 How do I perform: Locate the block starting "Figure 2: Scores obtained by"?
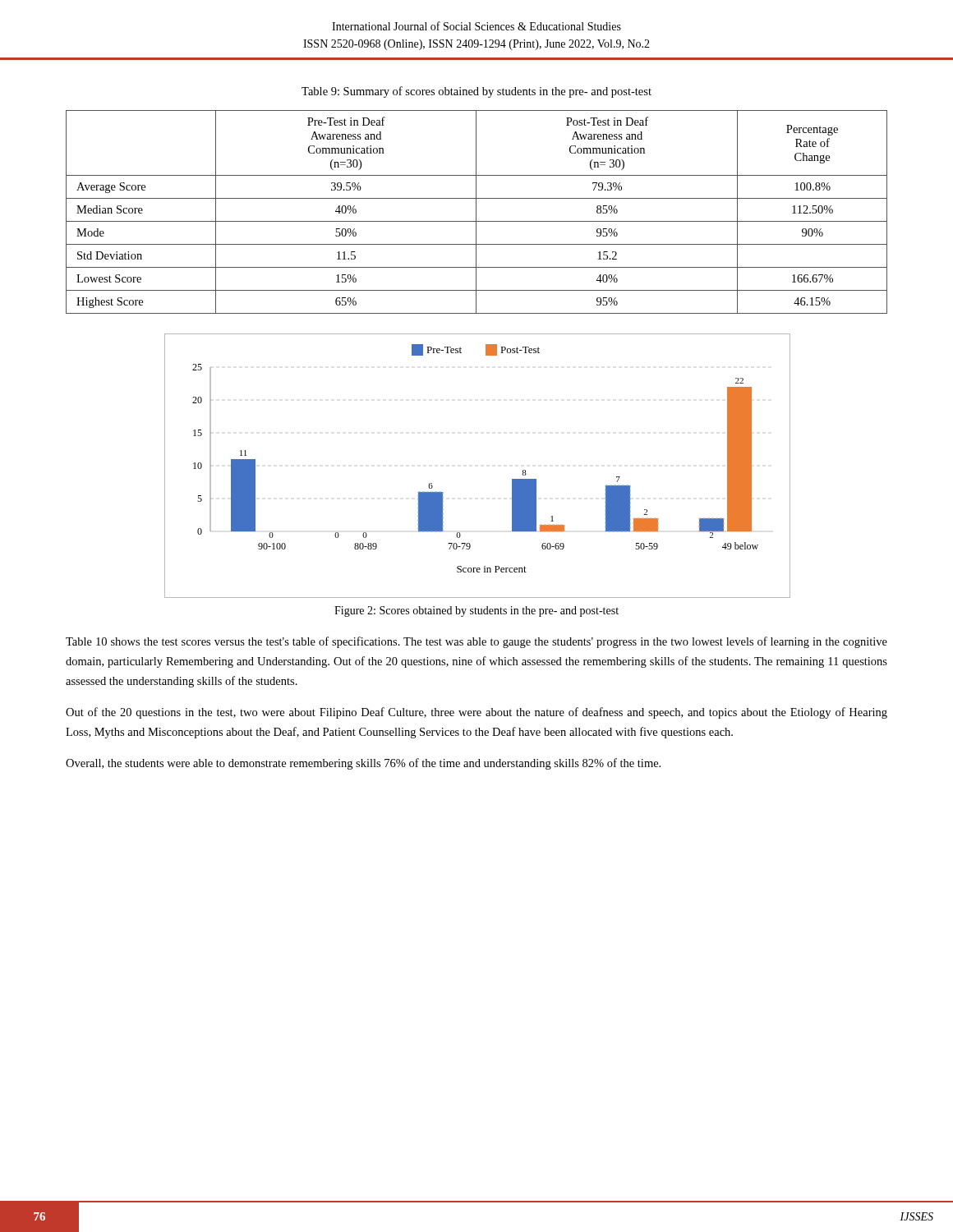click(x=476, y=611)
